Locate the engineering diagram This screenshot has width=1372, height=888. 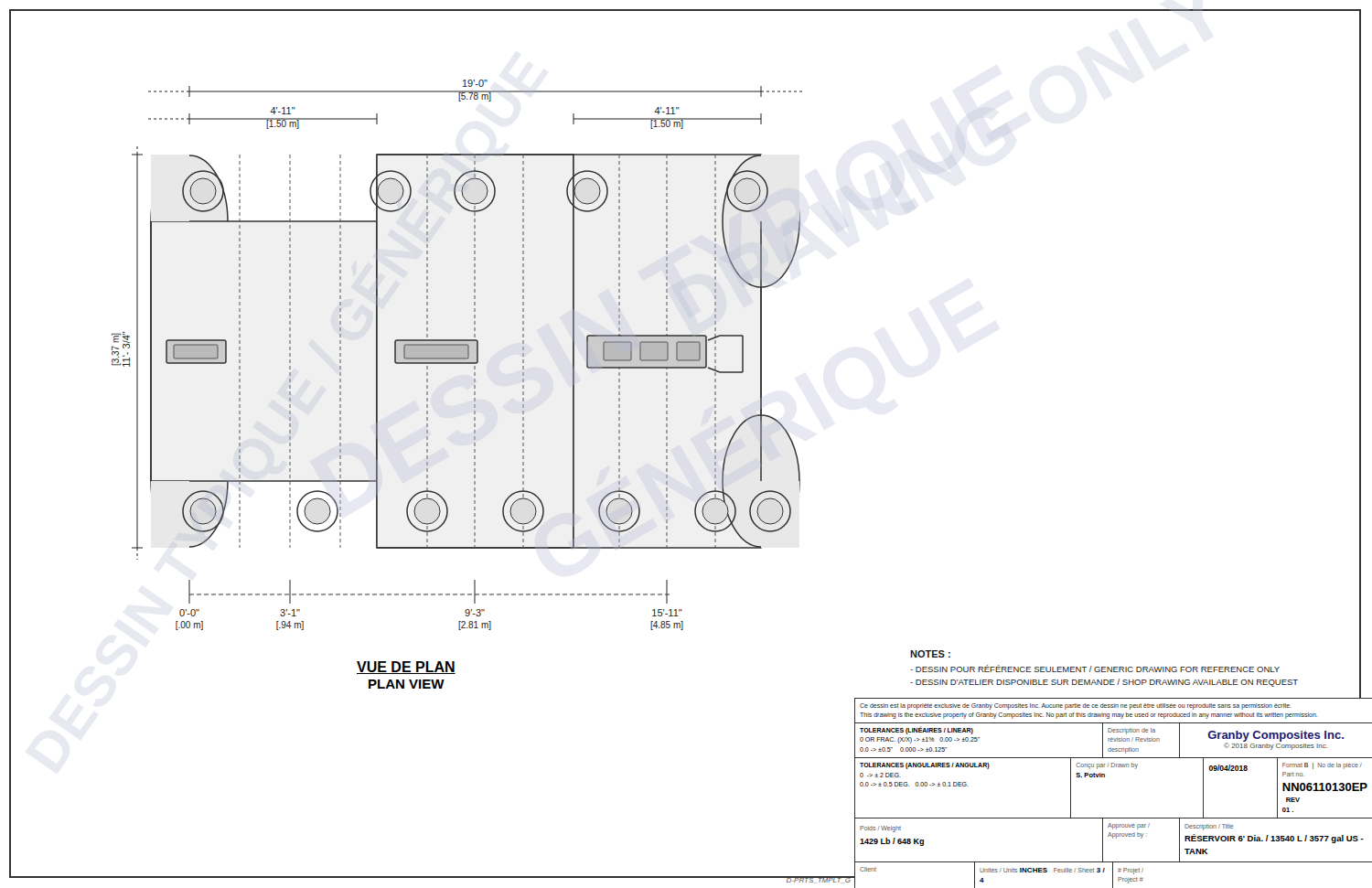[450, 359]
